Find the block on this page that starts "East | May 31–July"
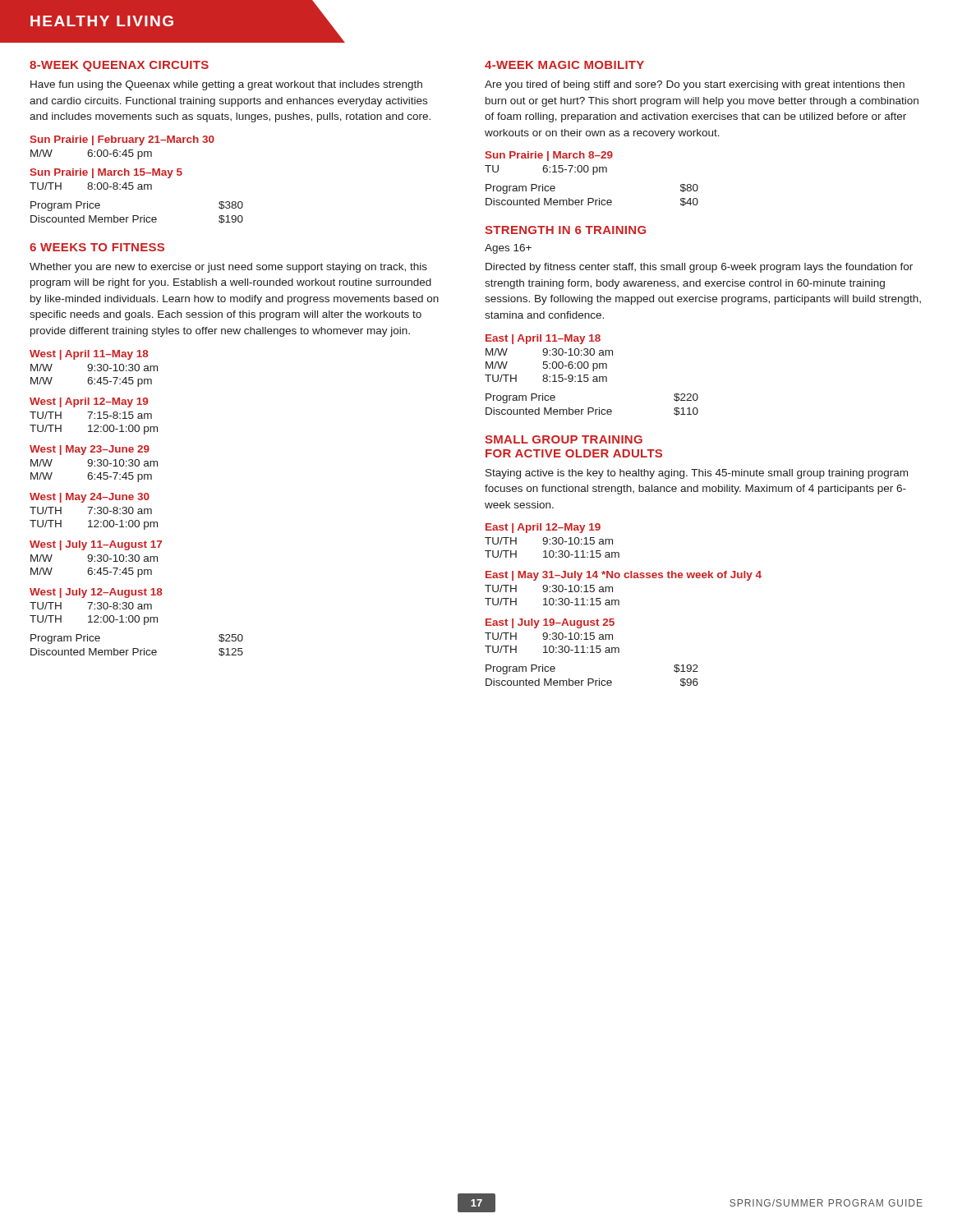Screen dimensions: 1232x953 coord(707,588)
